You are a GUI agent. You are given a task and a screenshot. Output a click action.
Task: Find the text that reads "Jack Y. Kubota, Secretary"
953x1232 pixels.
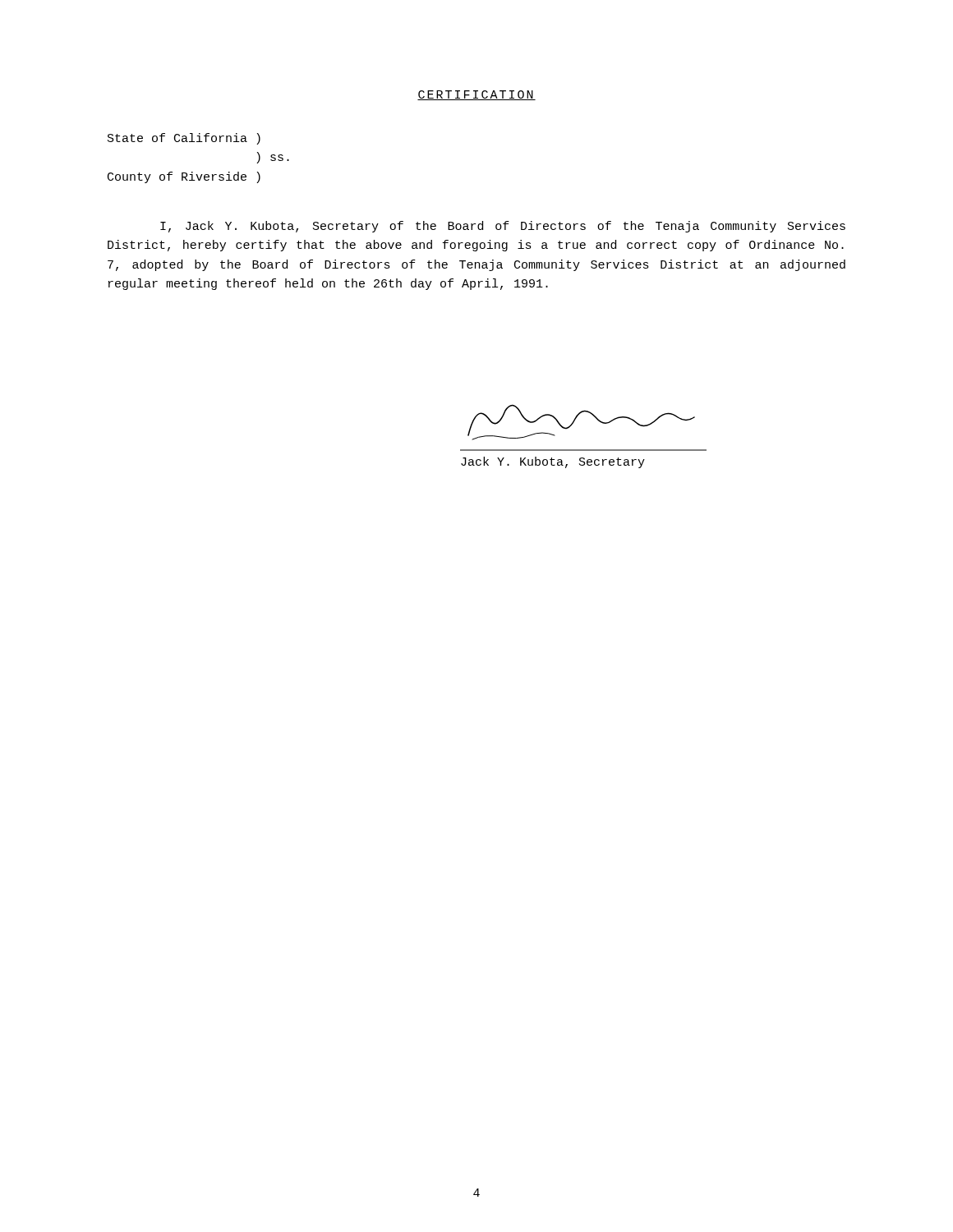tap(553, 463)
